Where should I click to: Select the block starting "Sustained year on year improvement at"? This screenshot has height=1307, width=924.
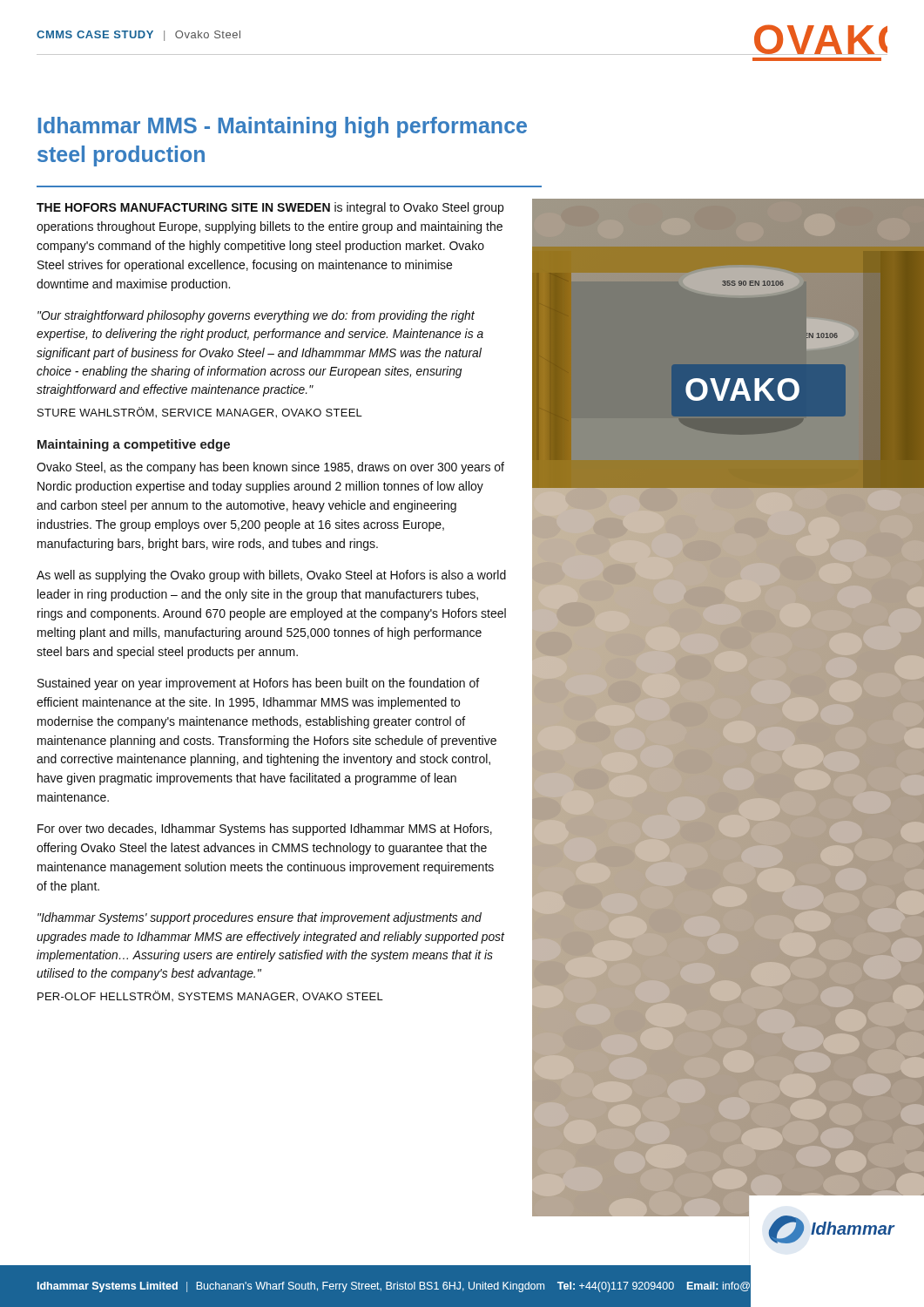267,740
